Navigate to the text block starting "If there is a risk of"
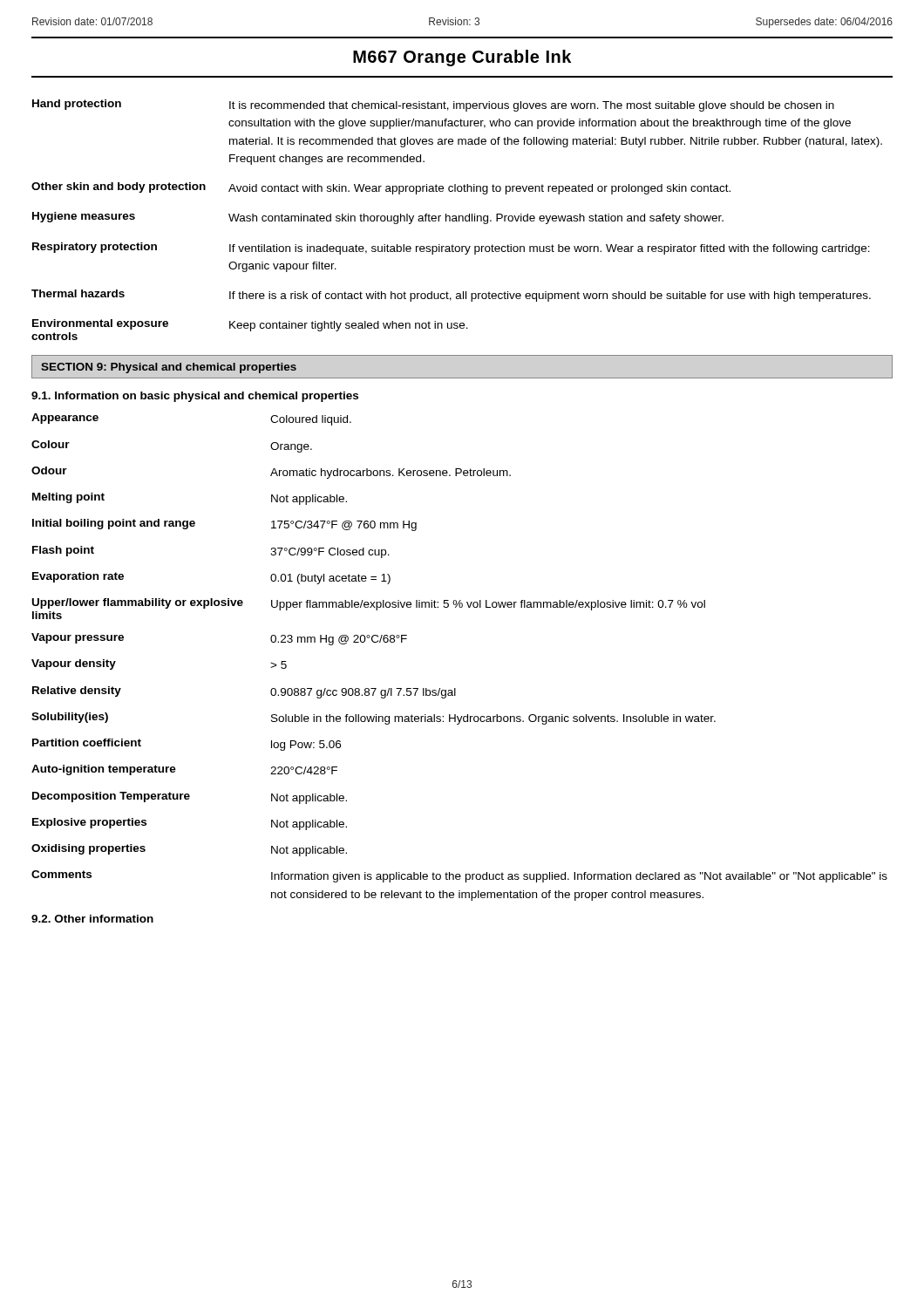The height and width of the screenshot is (1308, 924). tap(550, 295)
